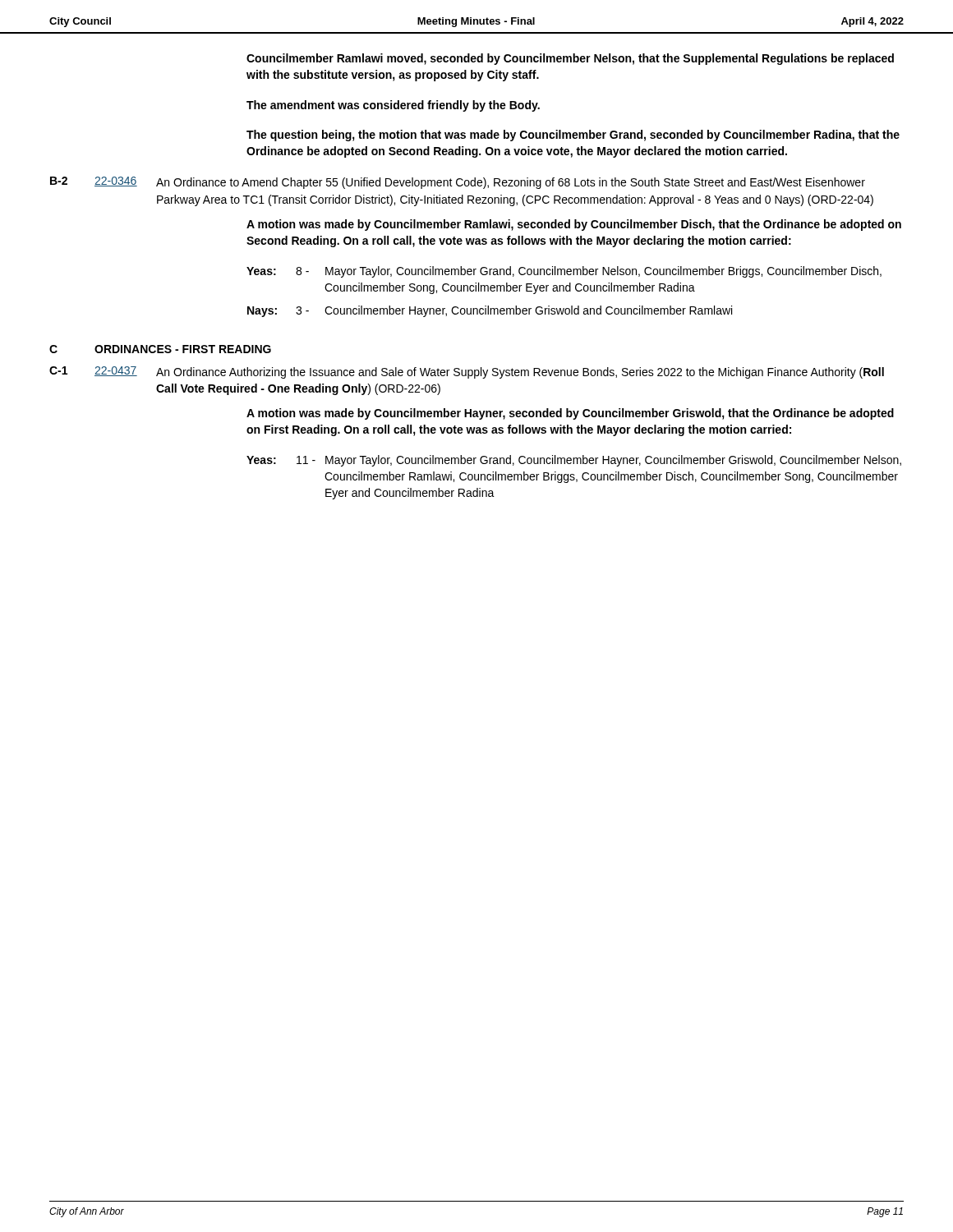Where is the passage that starts "The question being, the"?
The width and height of the screenshot is (953, 1232).
(x=573, y=143)
